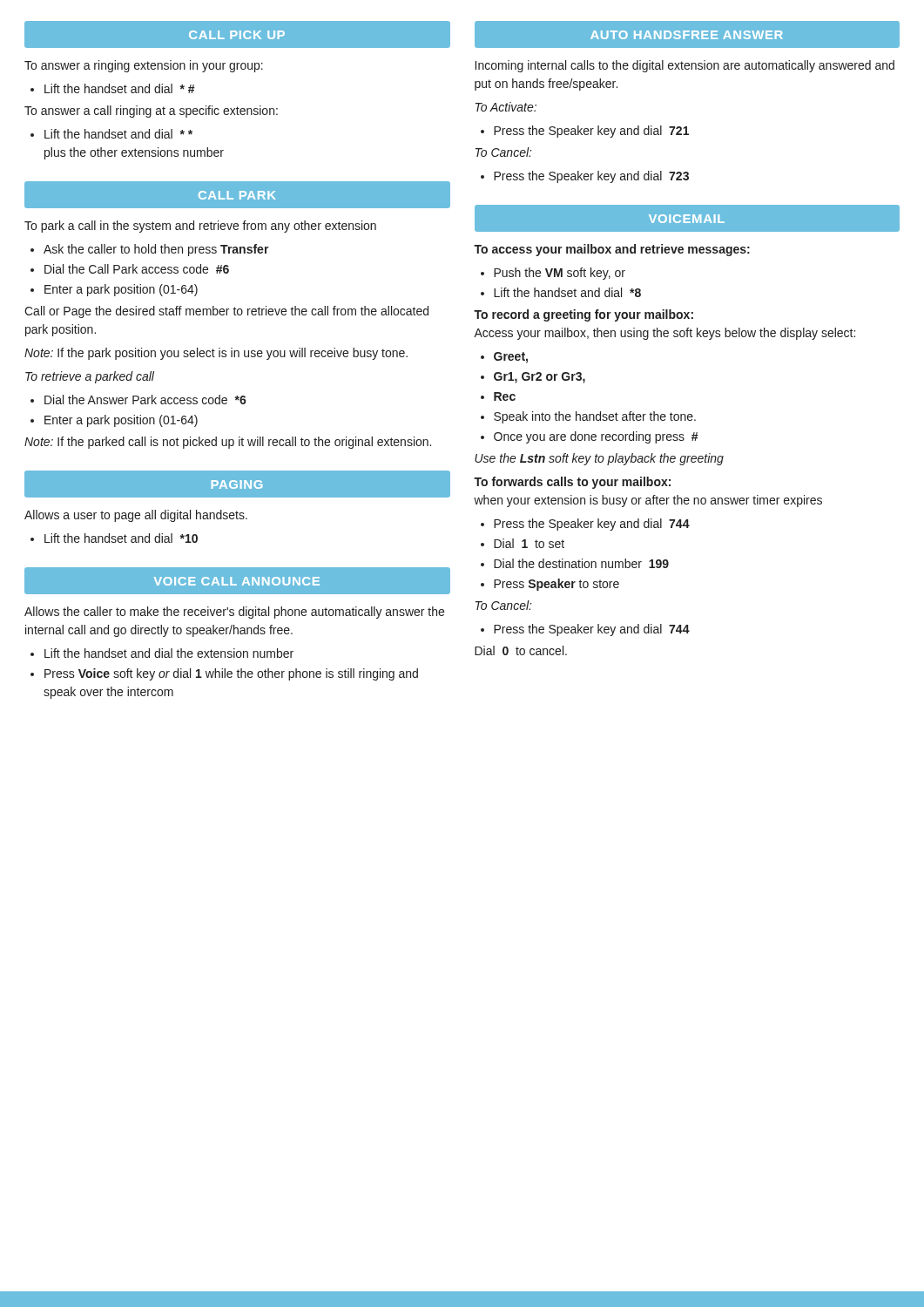Screen dimensions: 1307x924
Task: Find the list item that says "Dial 1 to"
Action: [x=529, y=544]
